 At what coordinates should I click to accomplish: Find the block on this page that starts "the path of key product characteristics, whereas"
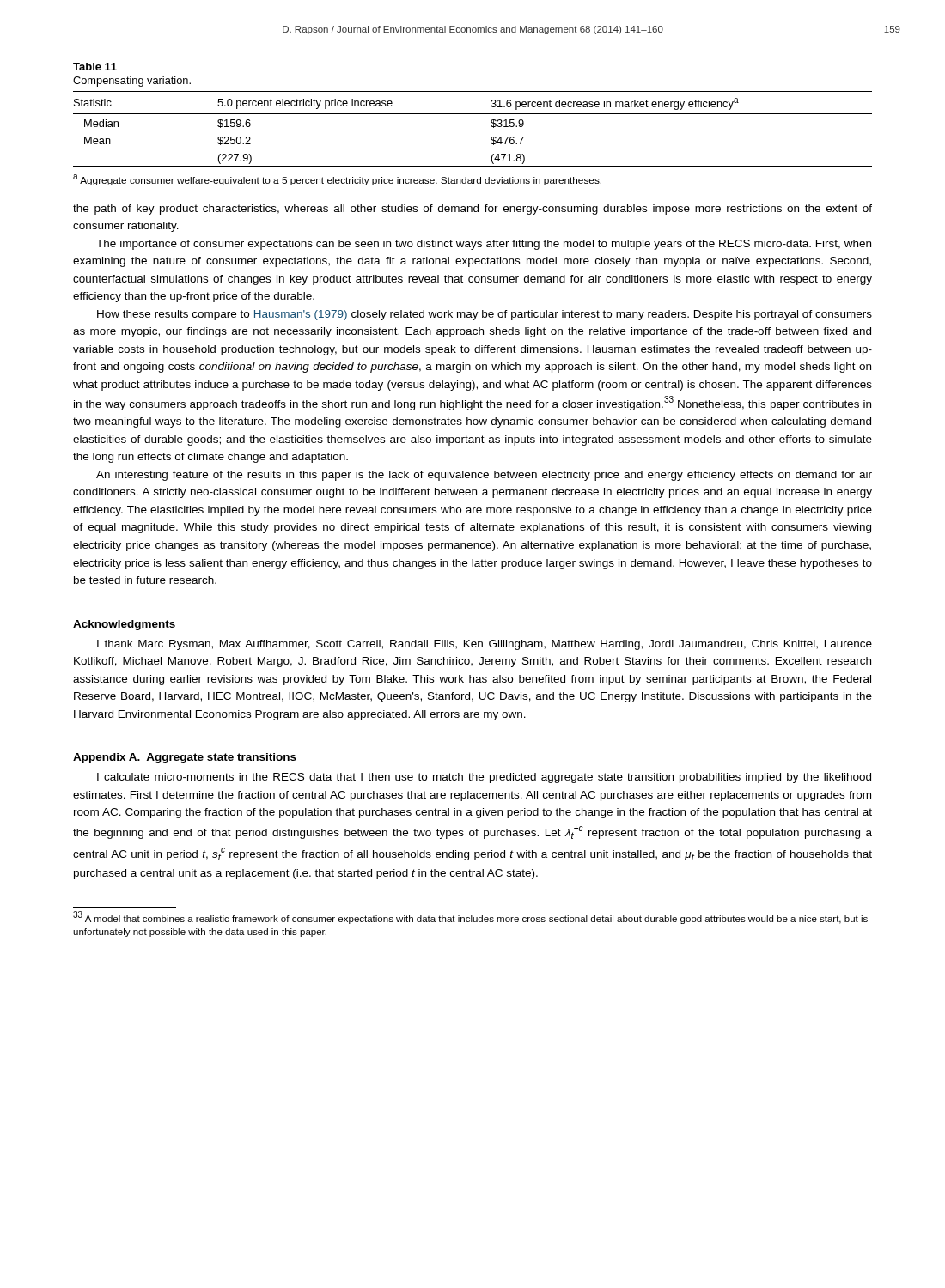click(x=472, y=217)
